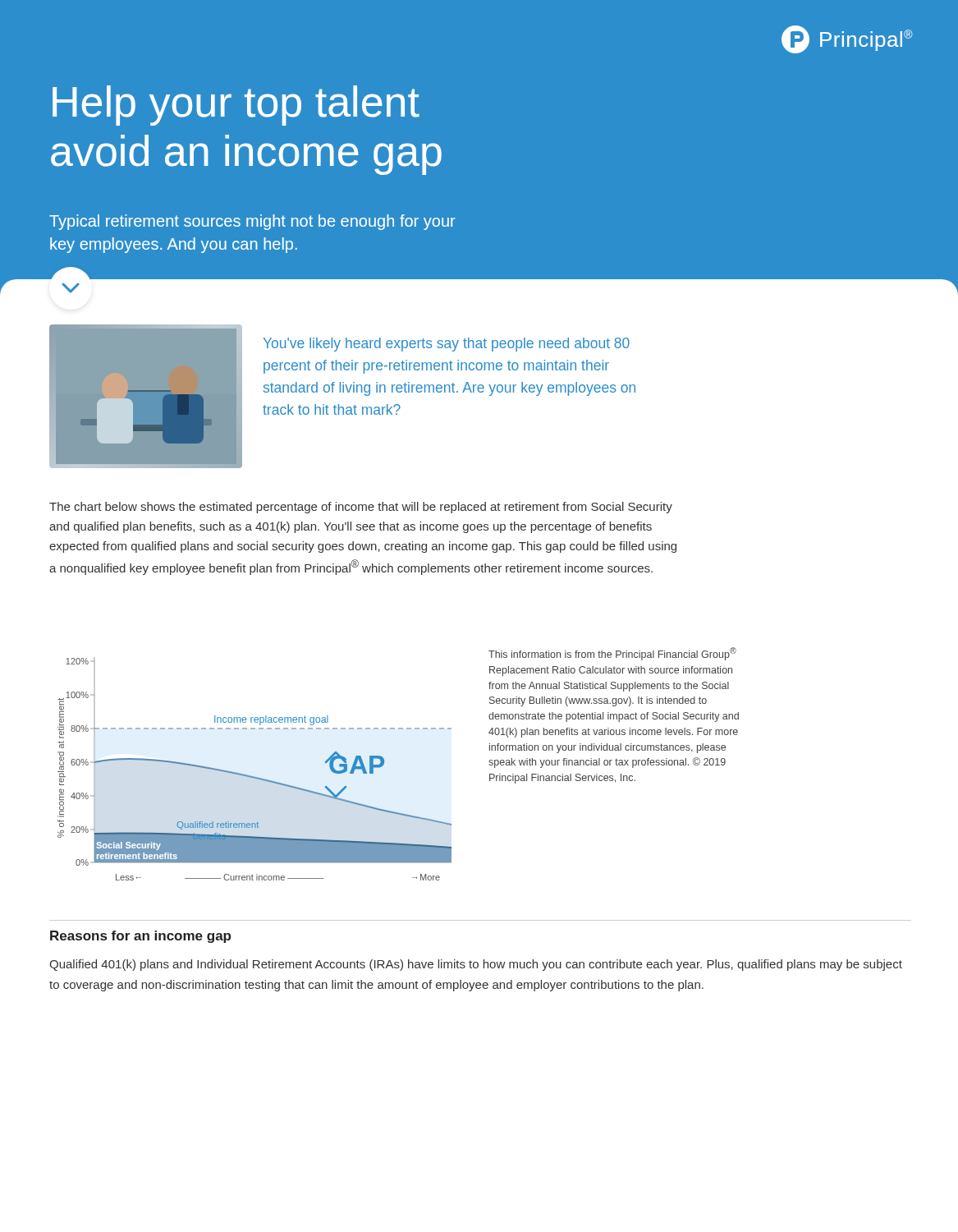The height and width of the screenshot is (1232, 958).
Task: Find the block on this page that starts "Qualified 401(k) plans and Individual Retirement Accounts (IRAs)"
Action: coord(476,974)
